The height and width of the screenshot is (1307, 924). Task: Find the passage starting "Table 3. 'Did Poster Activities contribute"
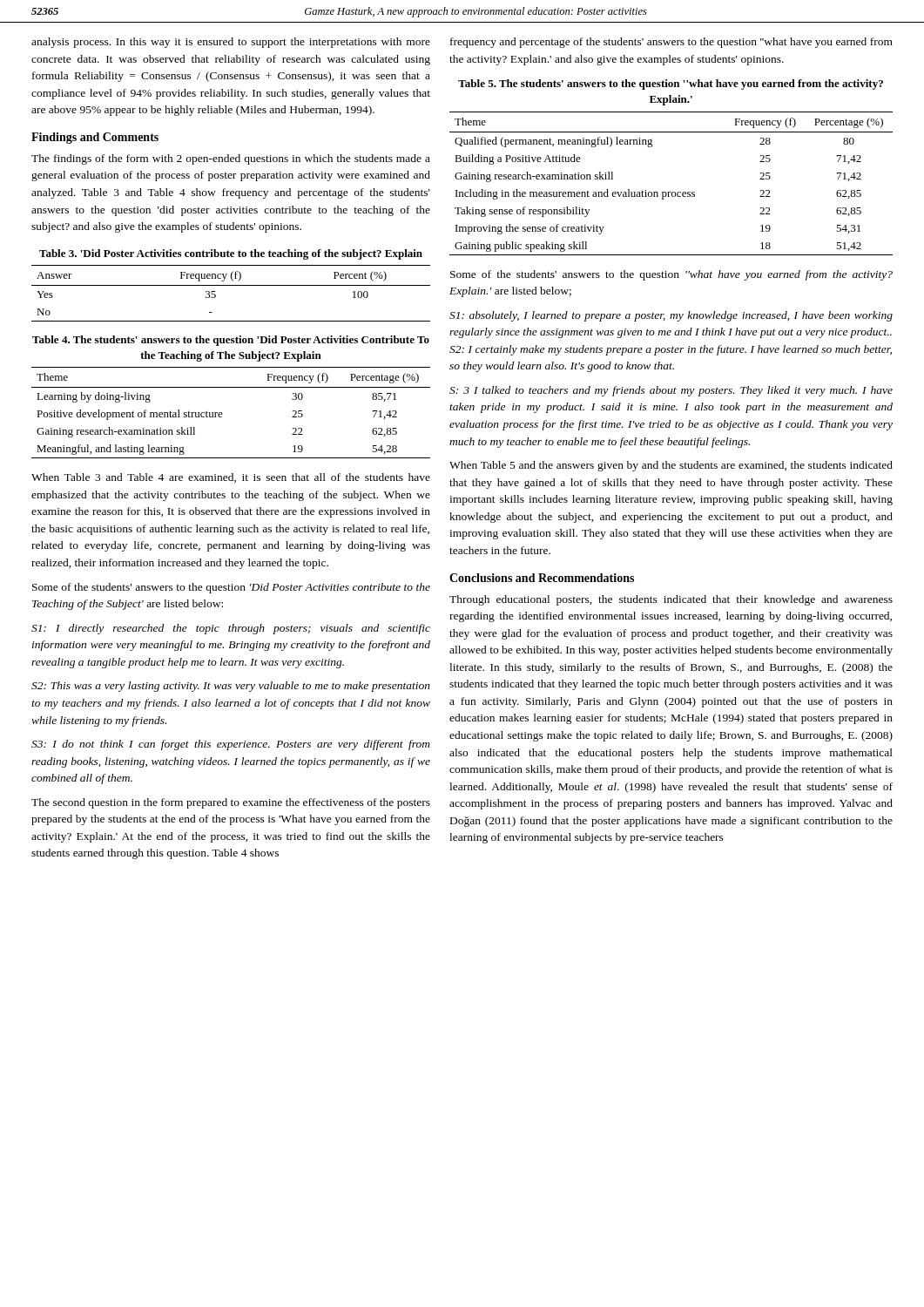tap(231, 253)
